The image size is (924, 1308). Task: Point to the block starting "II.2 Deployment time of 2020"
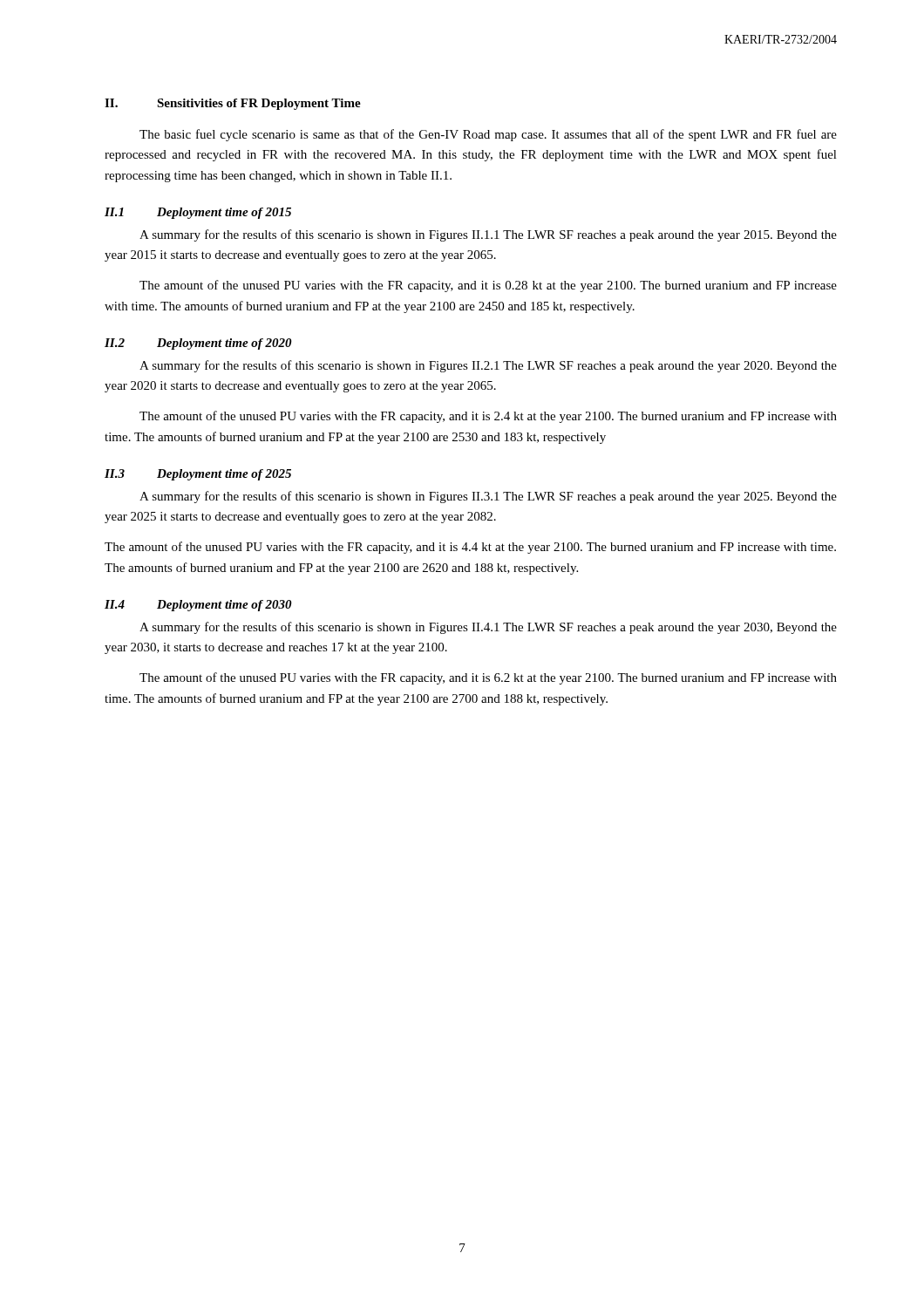(198, 343)
